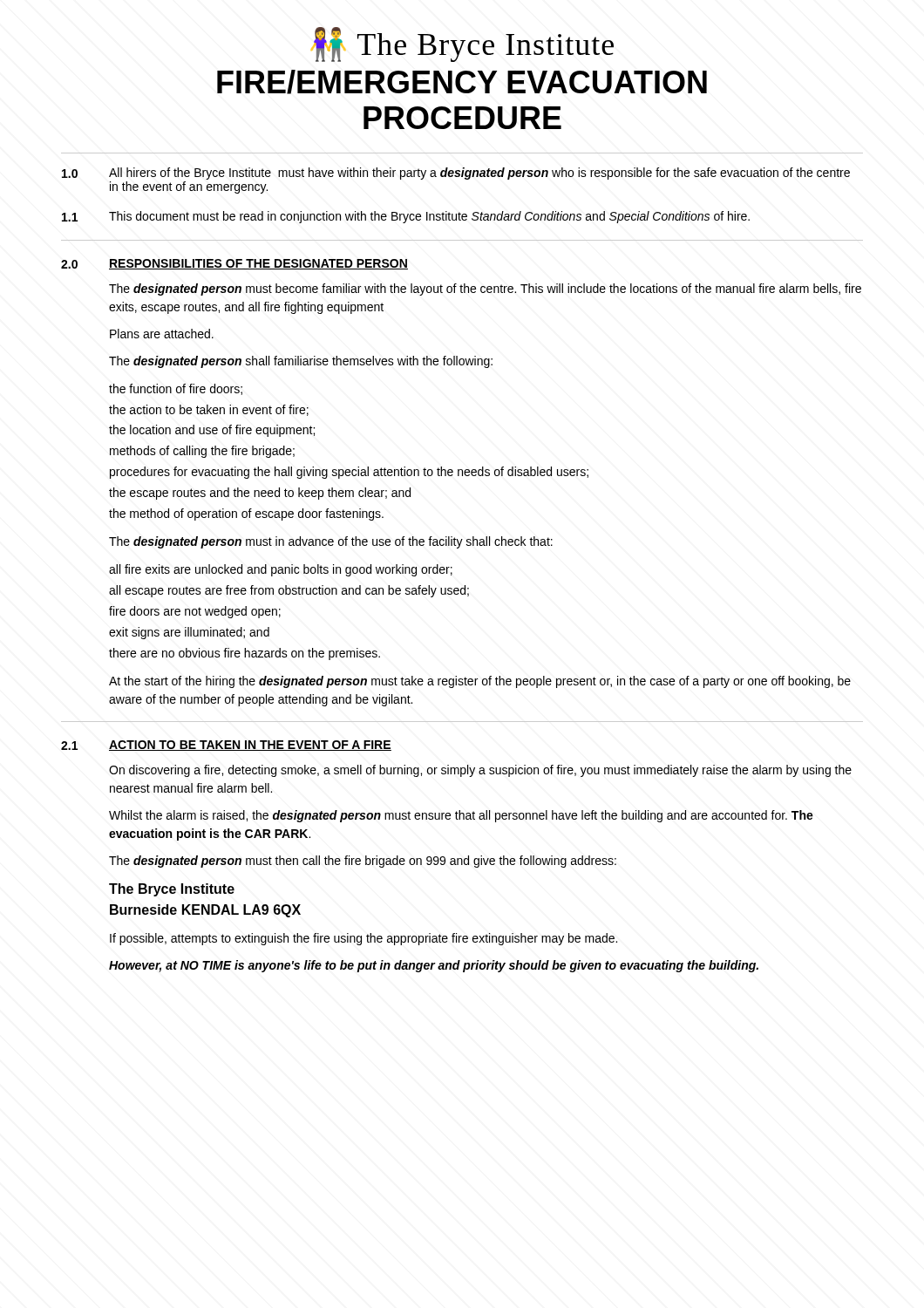Select the element starting "the method of operation of escape"
Image resolution: width=924 pixels, height=1308 pixels.
pos(247,513)
